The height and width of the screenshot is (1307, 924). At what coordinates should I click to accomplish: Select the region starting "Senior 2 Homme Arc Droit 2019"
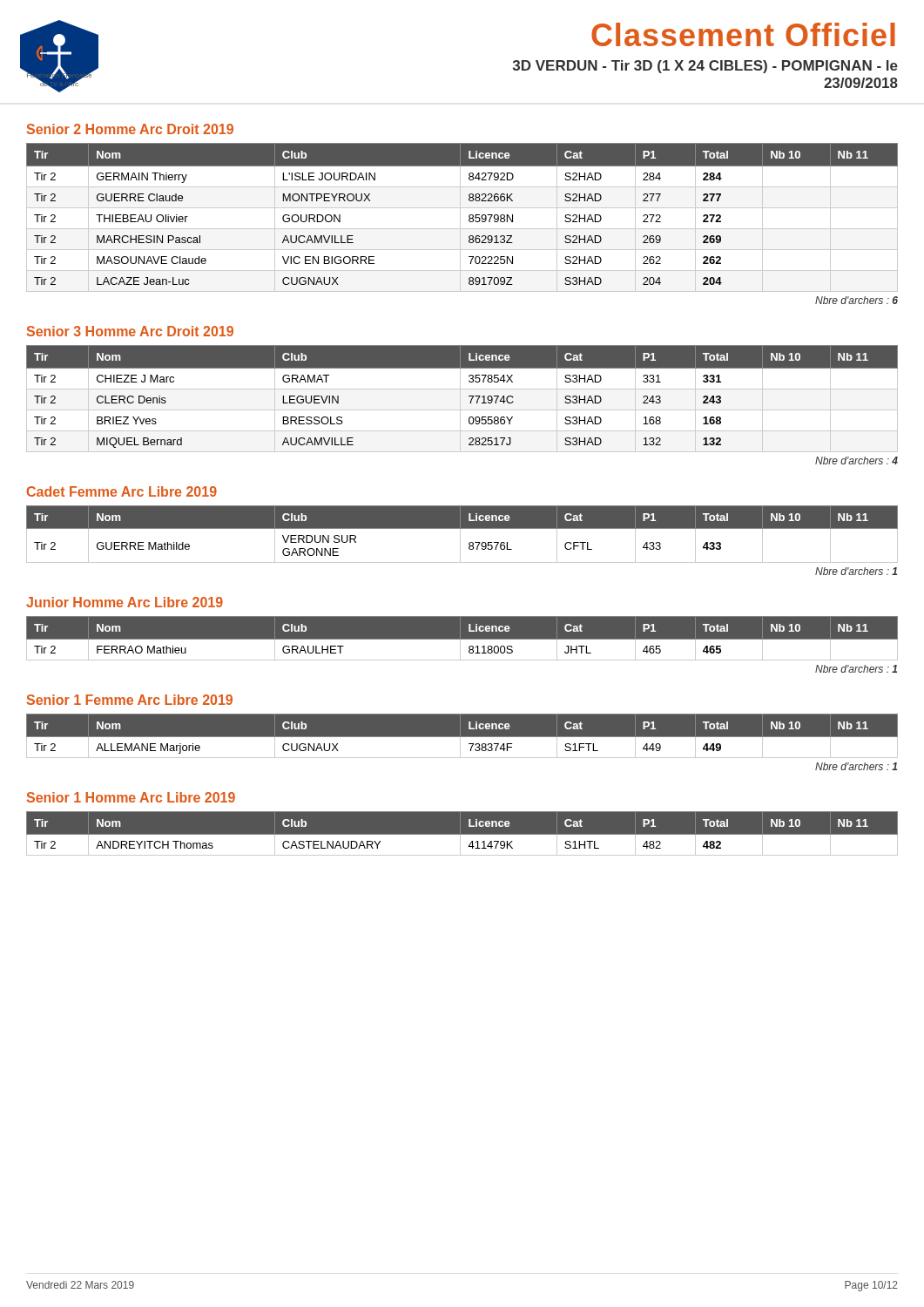click(130, 129)
